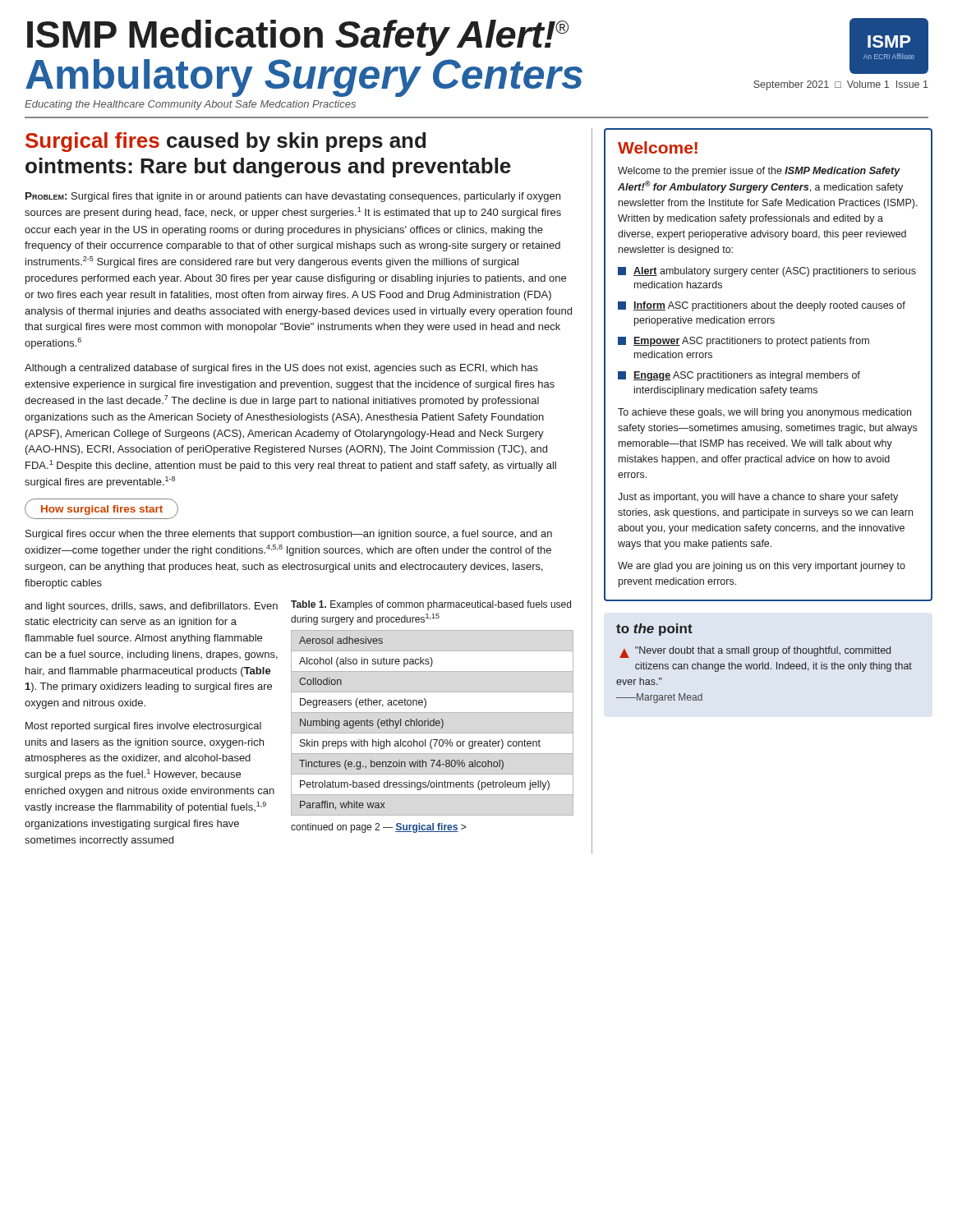Image resolution: width=953 pixels, height=1232 pixels.
Task: Click the passage that begins "To achieve these goals, we will bring"
Action: point(768,443)
